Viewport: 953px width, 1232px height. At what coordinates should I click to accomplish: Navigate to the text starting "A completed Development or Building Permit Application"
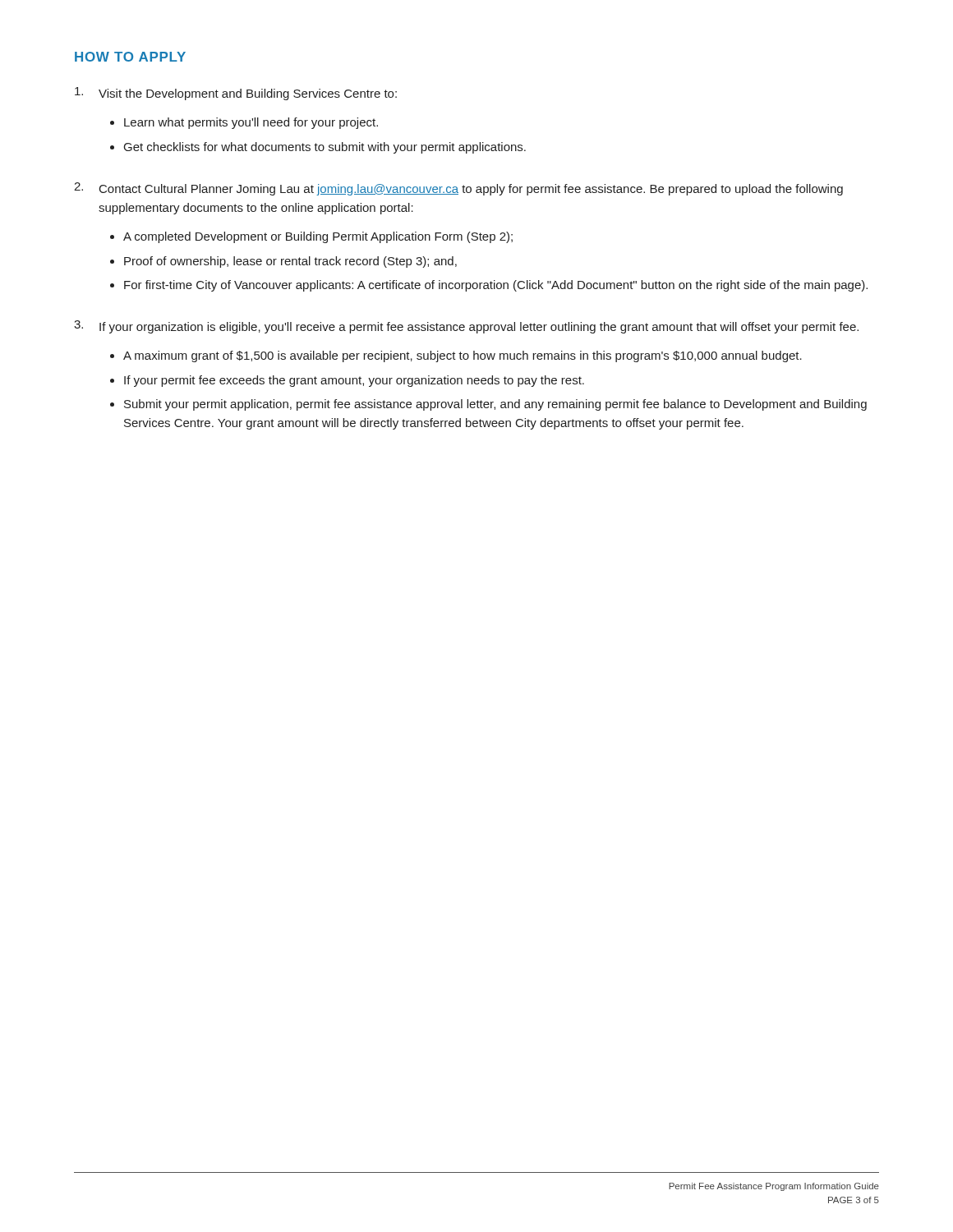pos(318,236)
